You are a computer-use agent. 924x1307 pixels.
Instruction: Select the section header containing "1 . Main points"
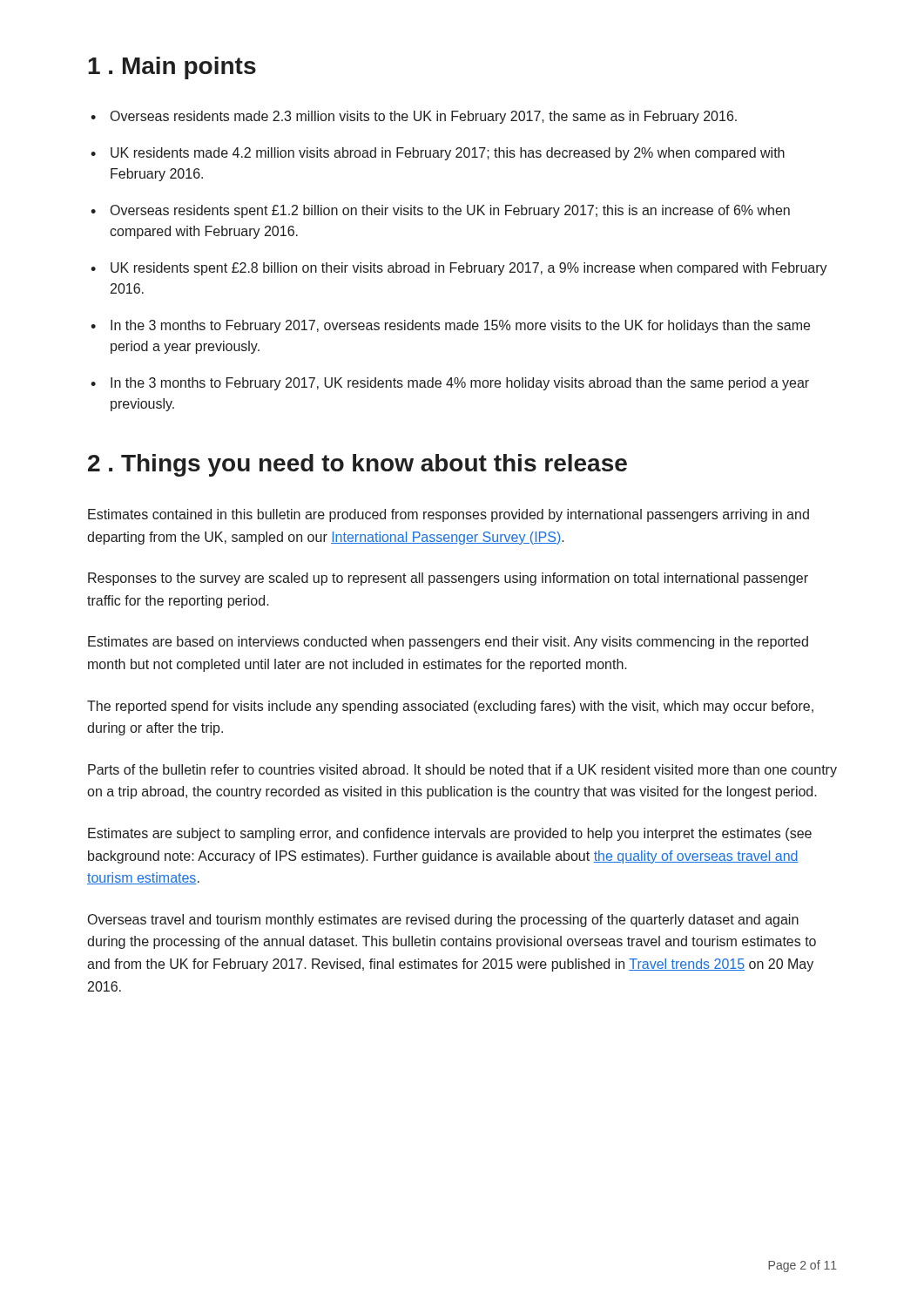pos(172,68)
